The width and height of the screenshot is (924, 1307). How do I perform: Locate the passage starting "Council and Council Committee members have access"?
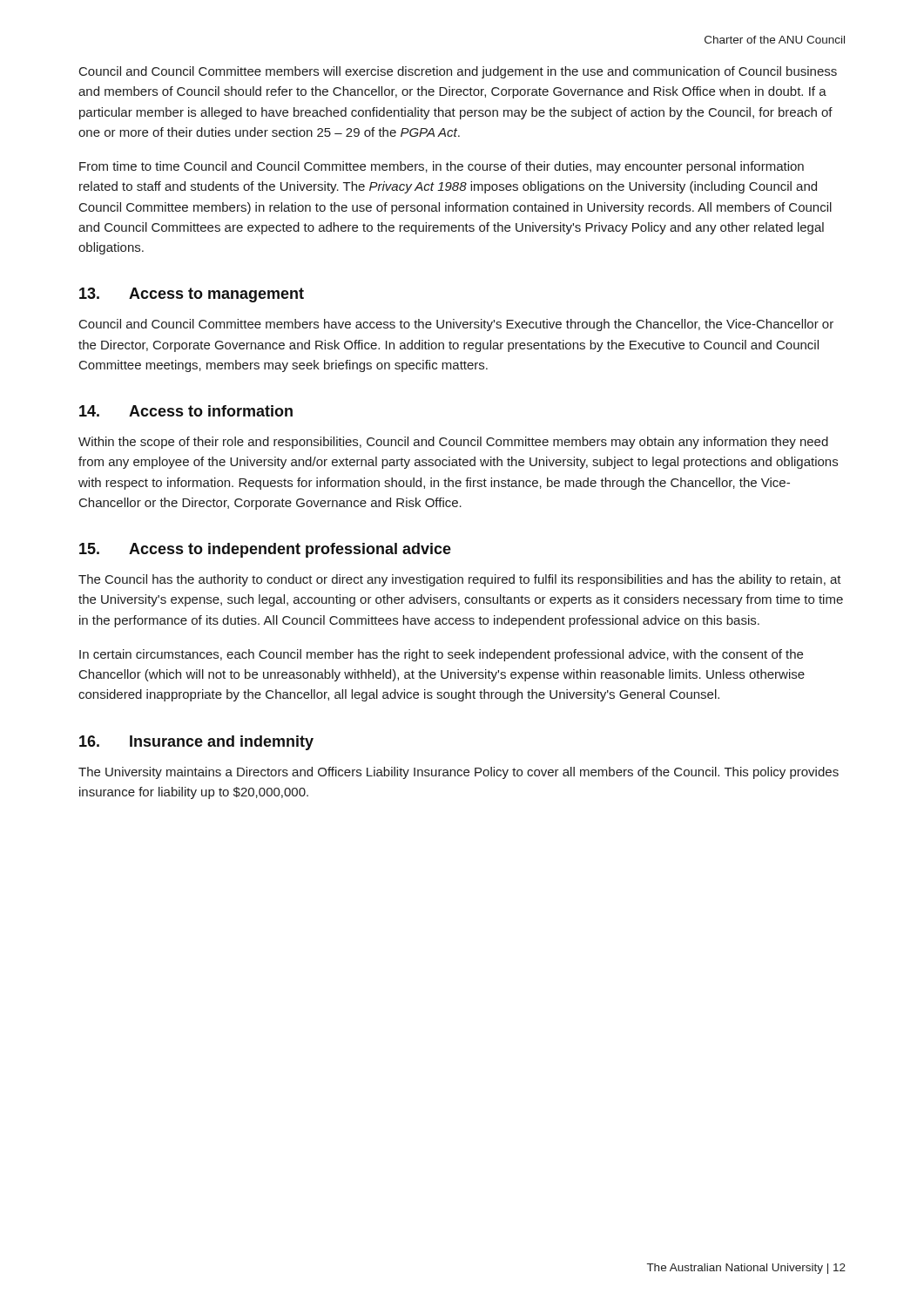tap(462, 344)
